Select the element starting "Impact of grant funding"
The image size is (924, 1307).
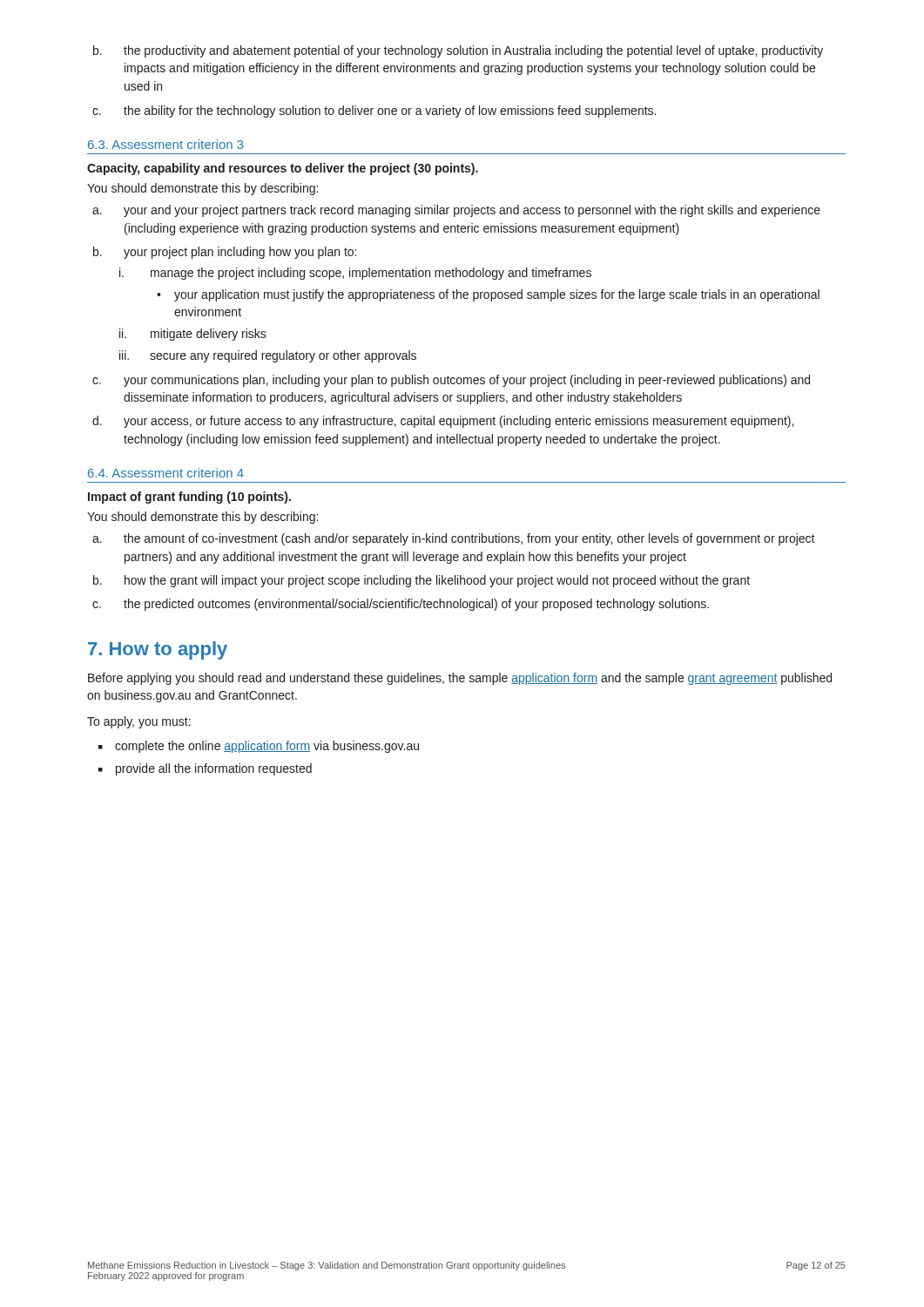pos(189,497)
